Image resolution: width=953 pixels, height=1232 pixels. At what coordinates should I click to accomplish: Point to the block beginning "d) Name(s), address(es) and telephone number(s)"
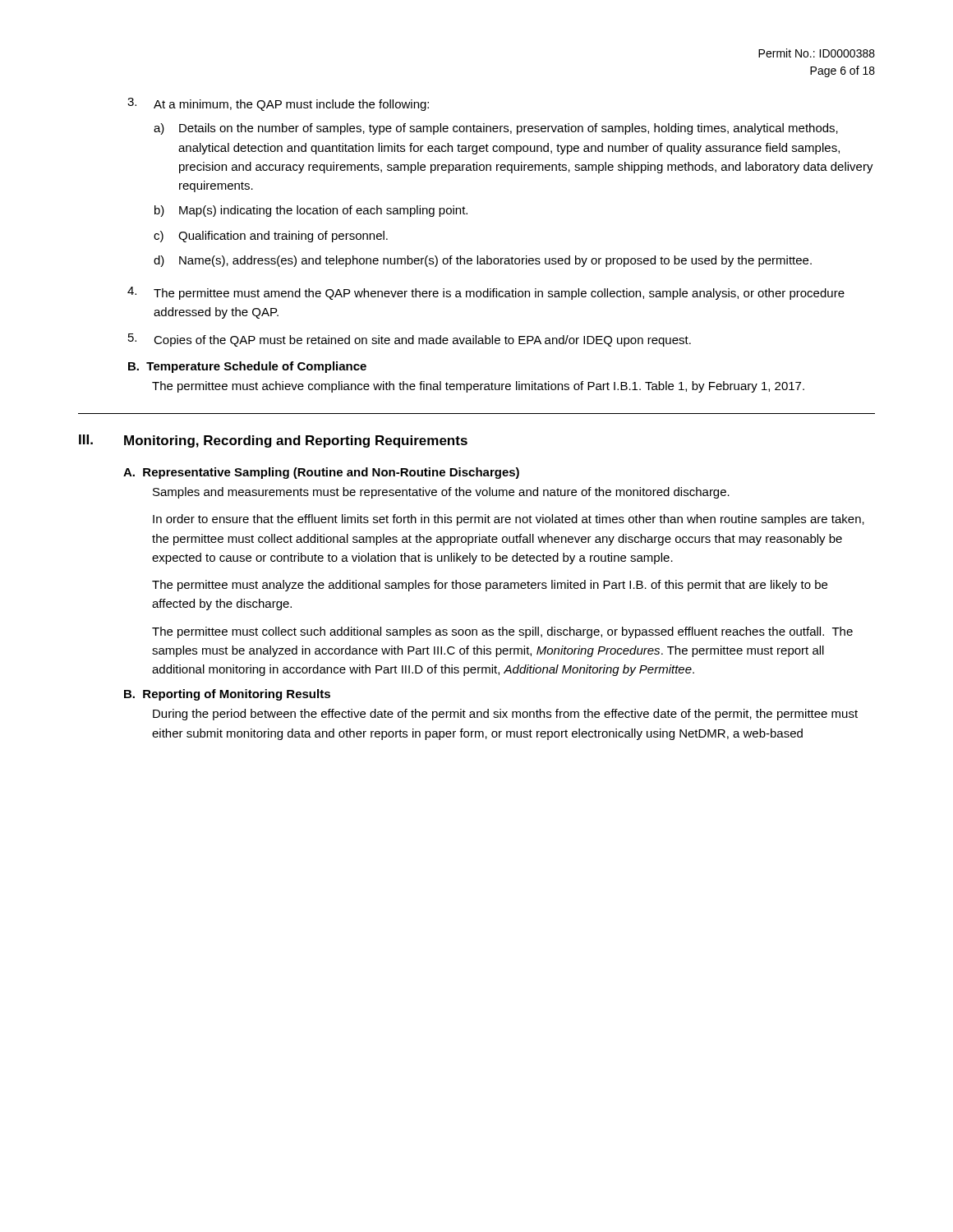click(x=514, y=260)
